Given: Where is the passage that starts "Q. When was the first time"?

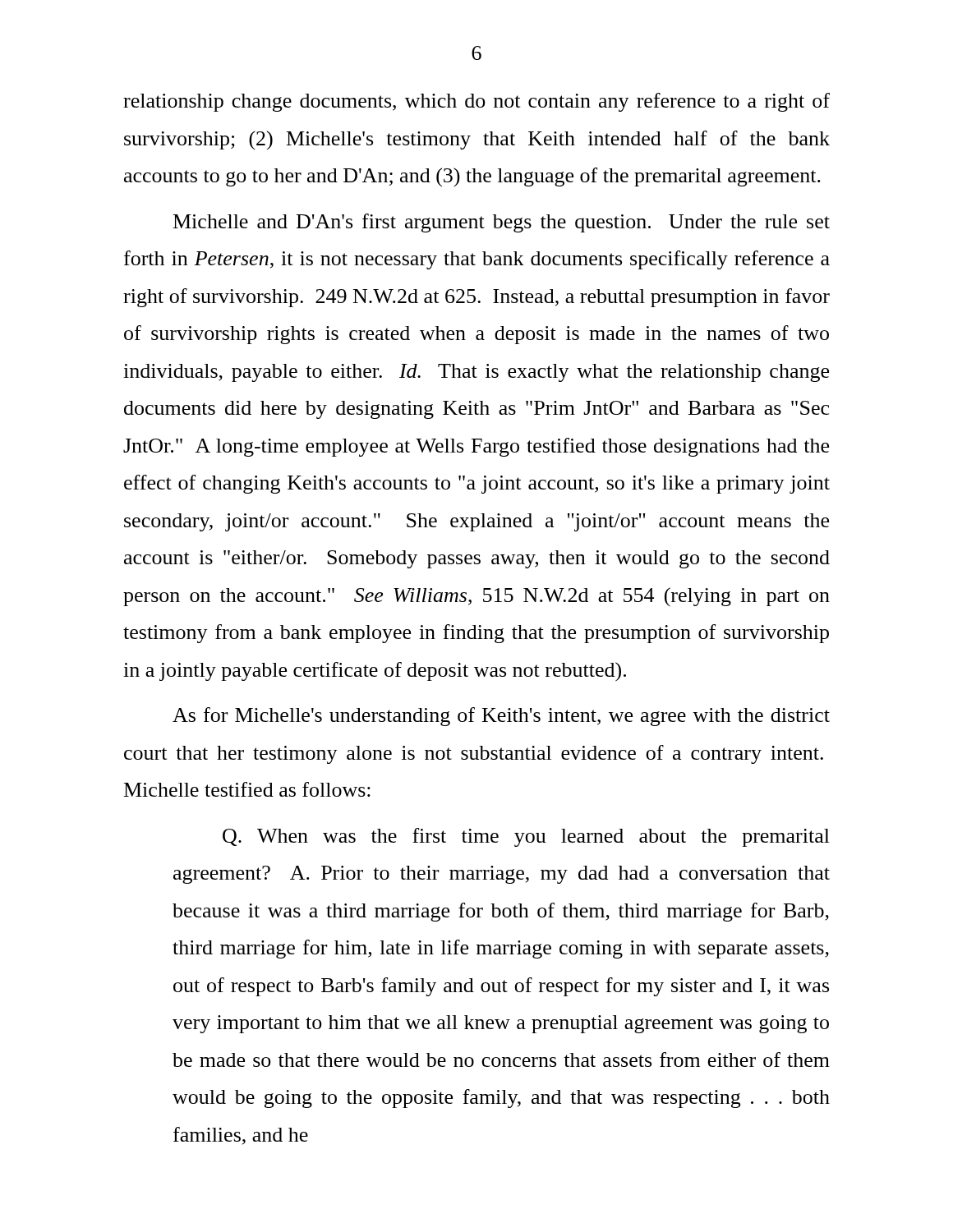Looking at the screenshot, I should [501, 985].
